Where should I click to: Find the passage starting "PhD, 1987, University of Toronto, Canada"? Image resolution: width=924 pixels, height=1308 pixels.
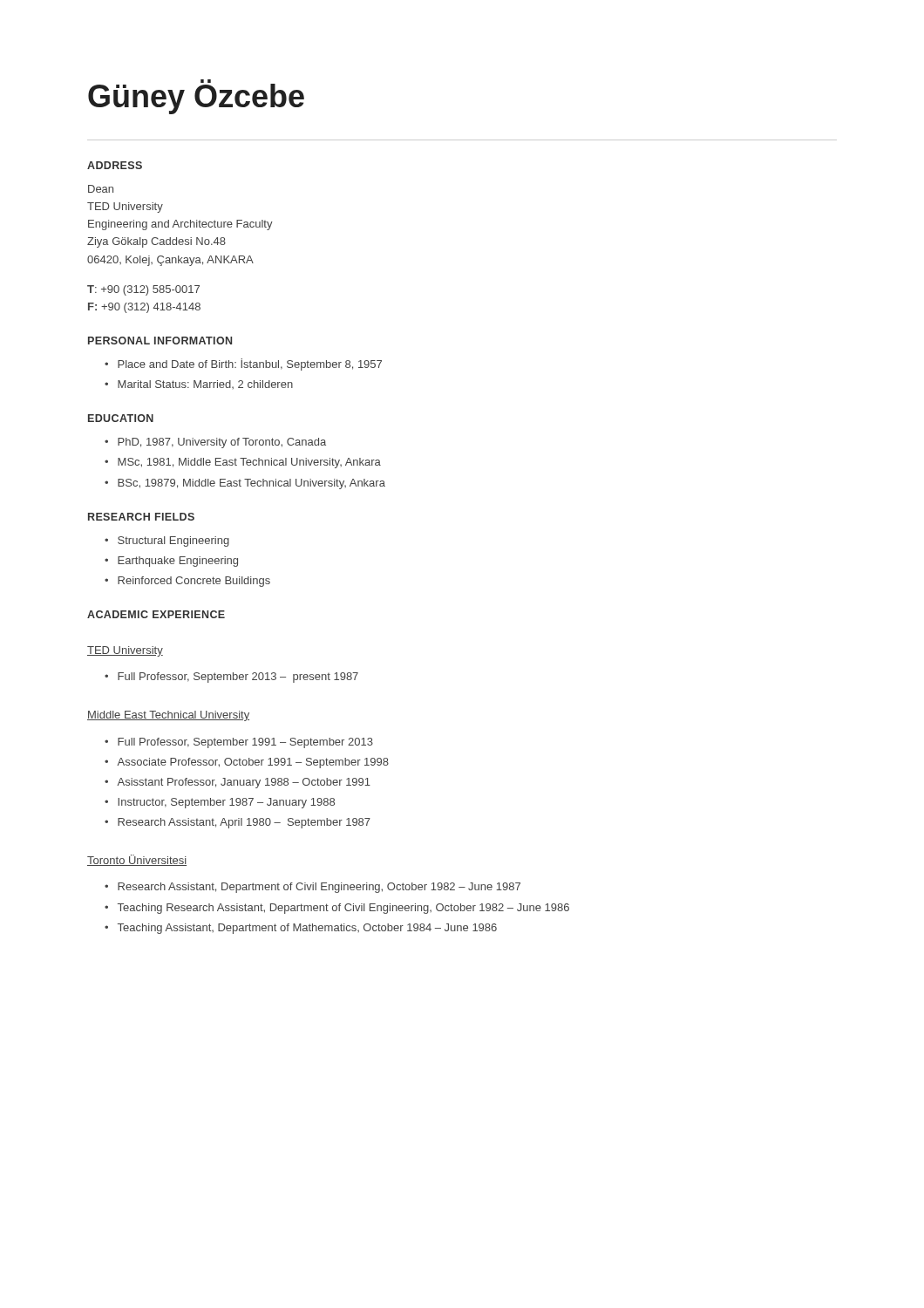(222, 442)
